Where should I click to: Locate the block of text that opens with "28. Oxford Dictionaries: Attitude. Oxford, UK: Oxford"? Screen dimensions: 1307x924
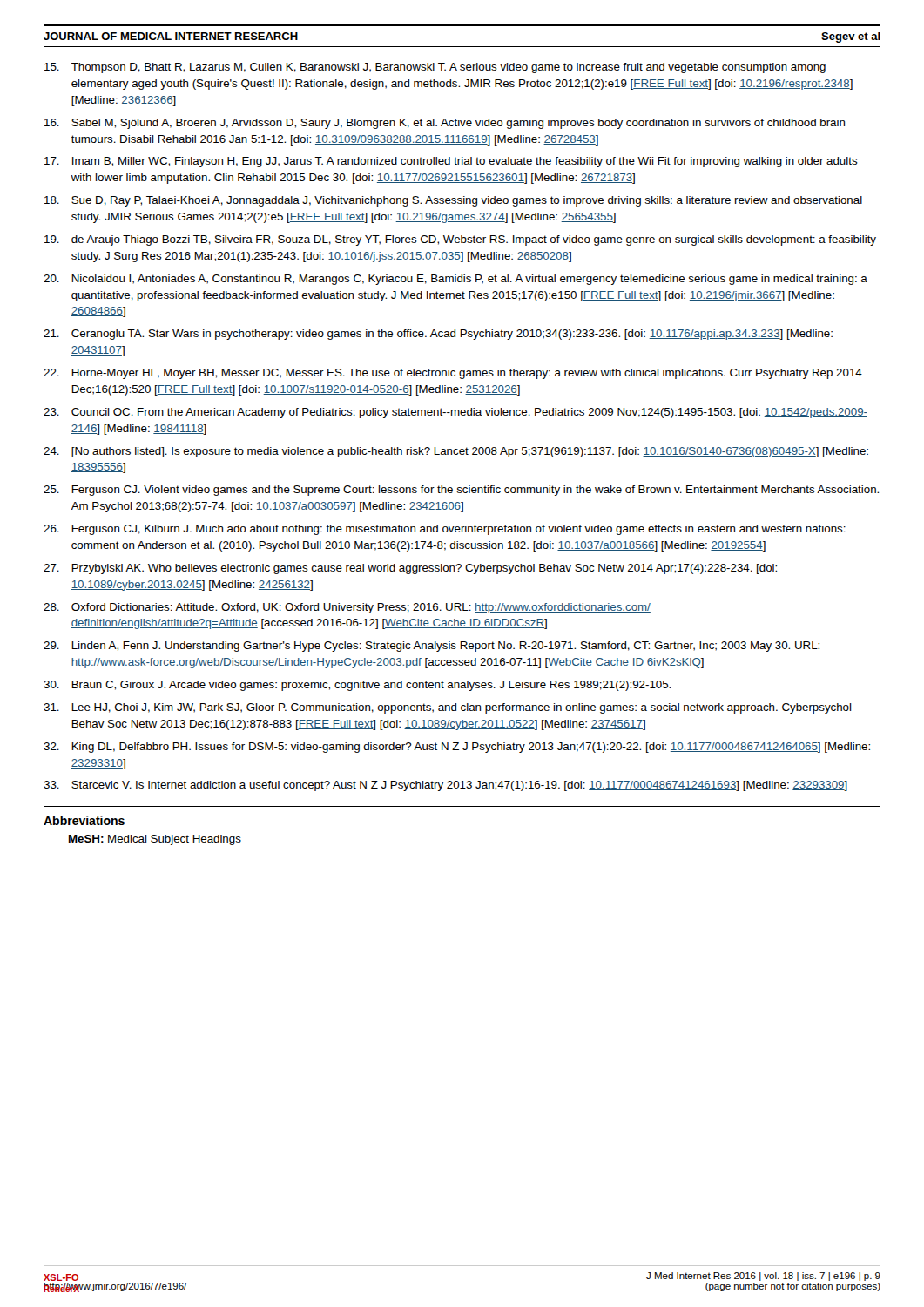tap(462, 615)
